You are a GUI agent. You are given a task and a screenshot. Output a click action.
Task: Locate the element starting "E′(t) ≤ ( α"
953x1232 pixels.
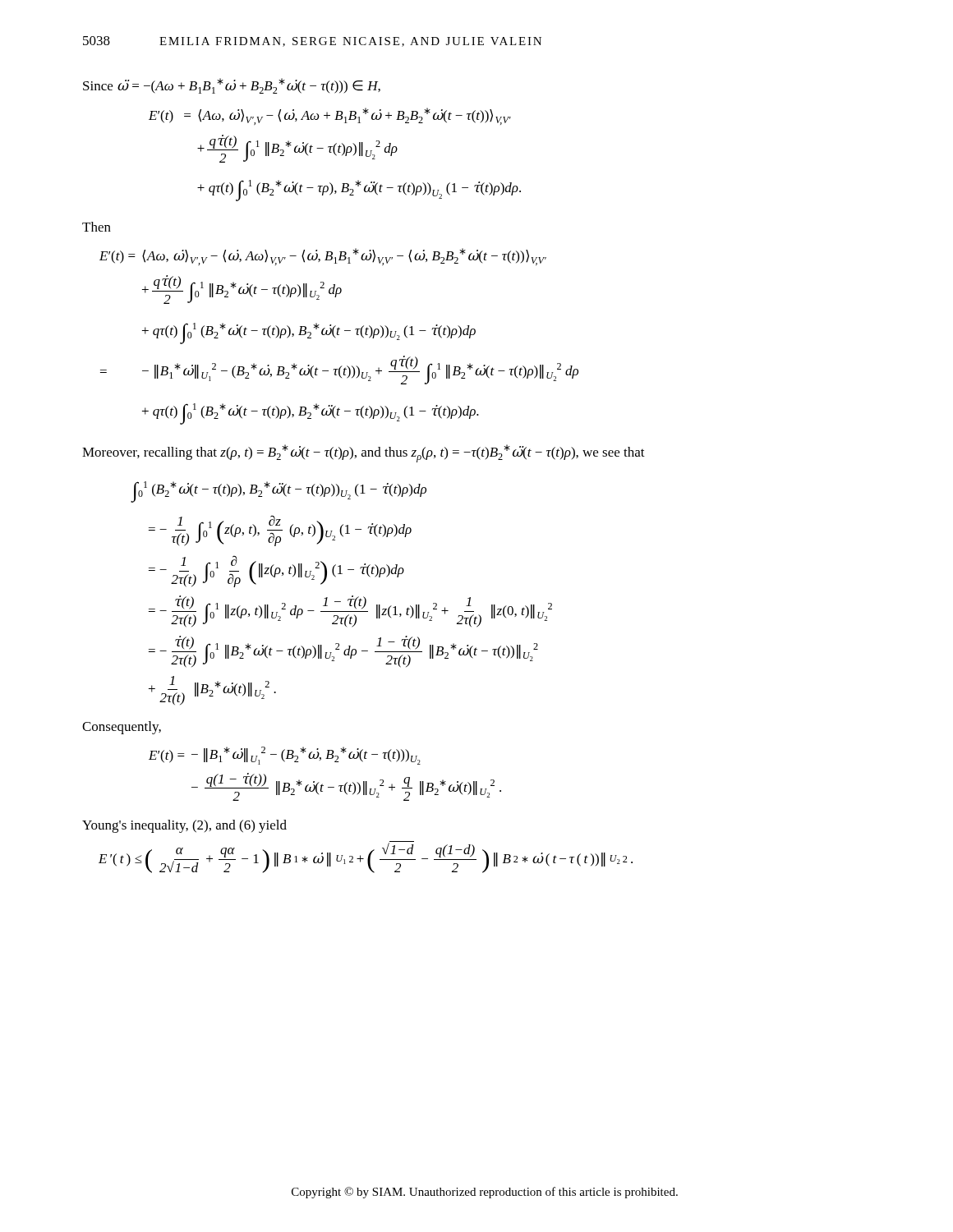(x=493, y=859)
